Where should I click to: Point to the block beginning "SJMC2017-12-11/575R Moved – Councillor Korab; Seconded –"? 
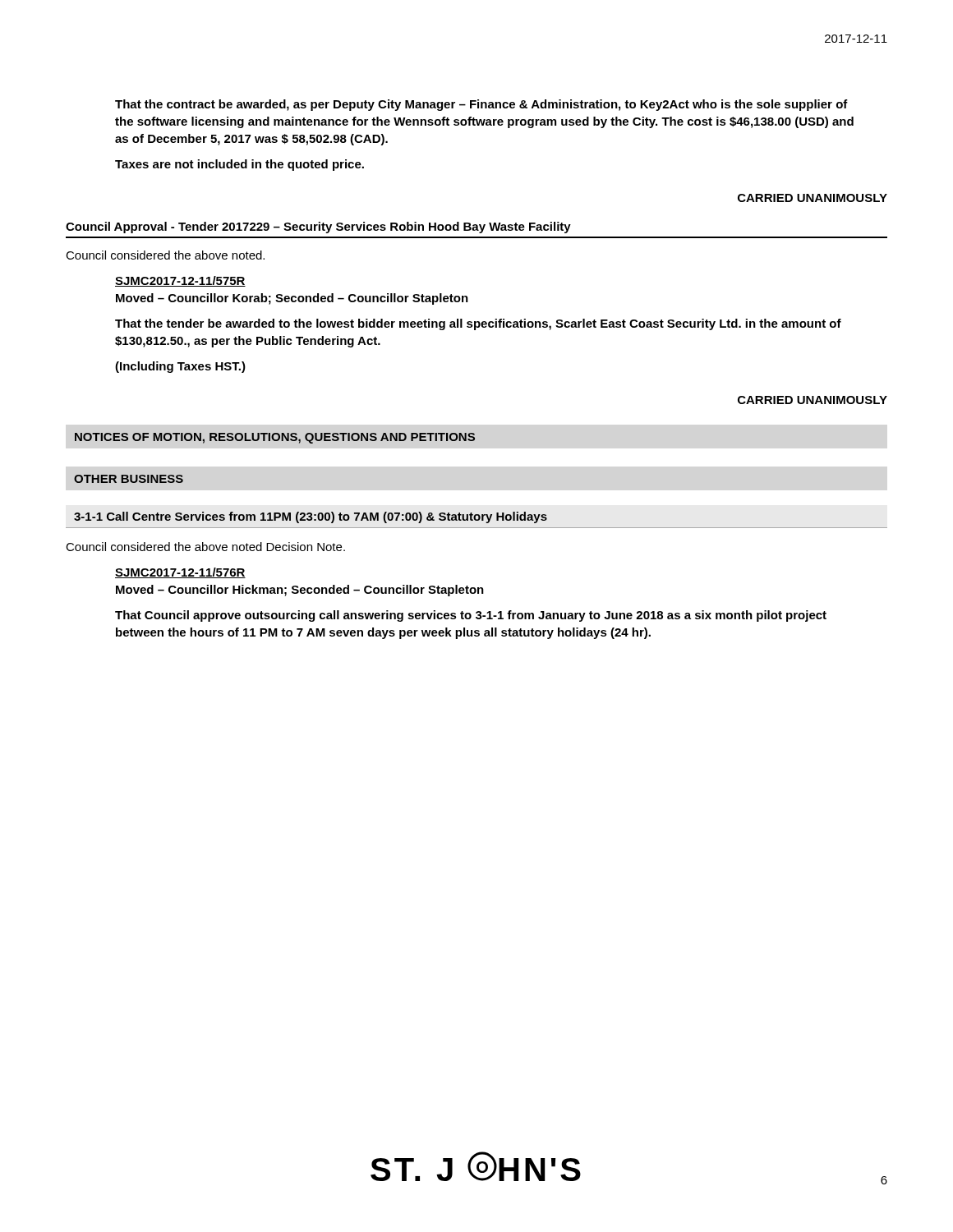[x=180, y=281]
